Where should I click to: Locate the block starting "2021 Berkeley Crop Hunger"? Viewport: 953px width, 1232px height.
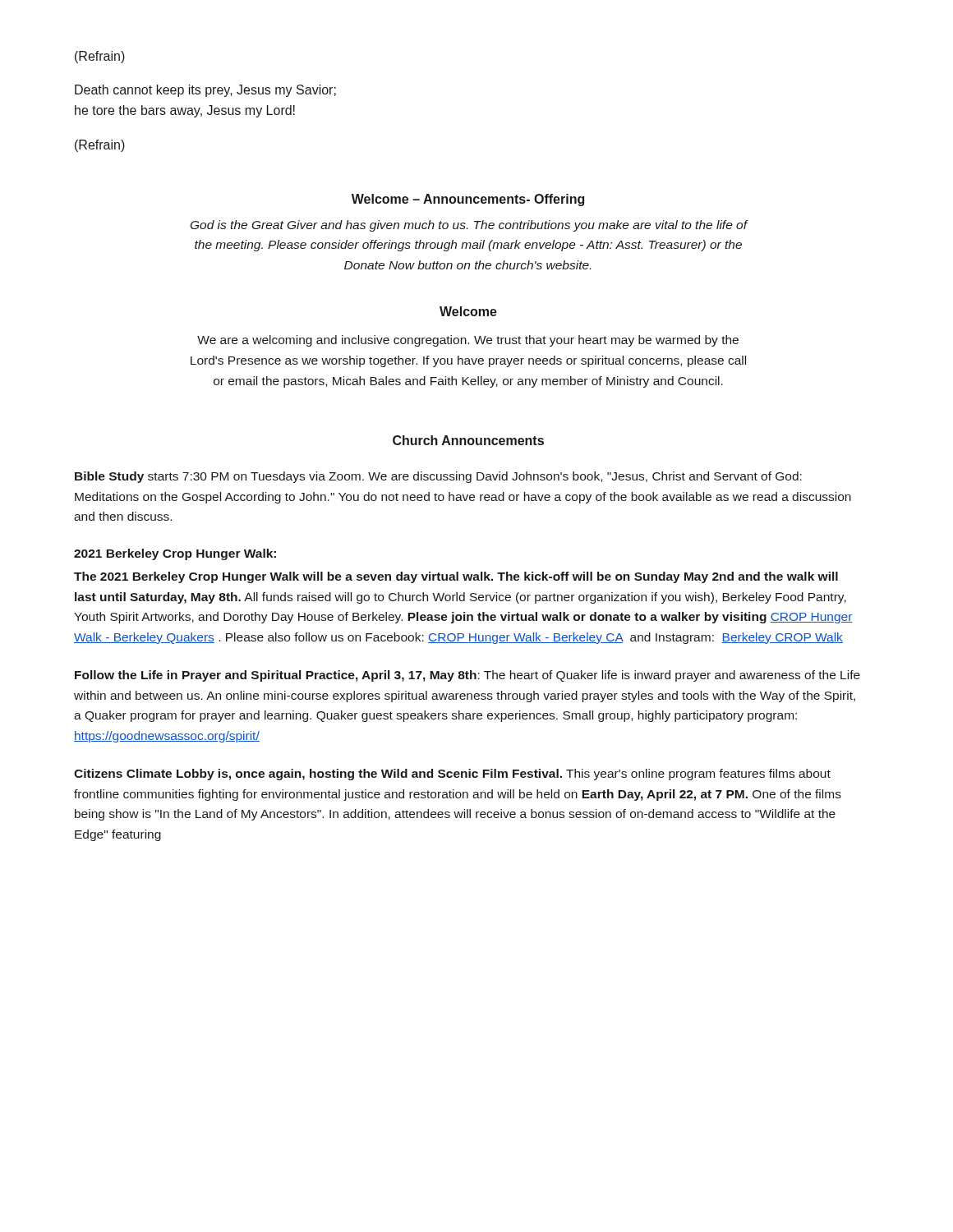pos(176,553)
